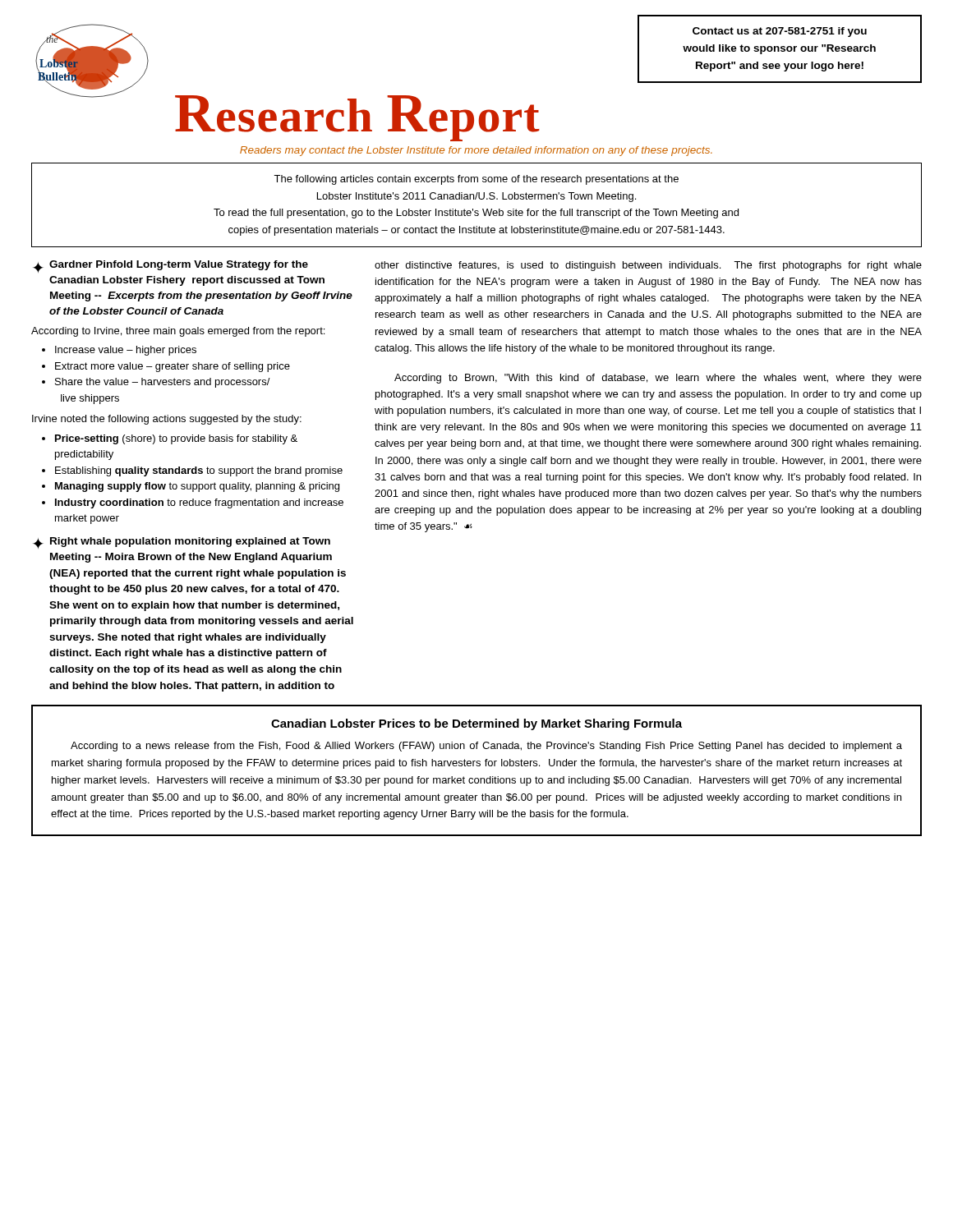Point to the section header beginning "Gardner Pinfold Long-term"
Image resolution: width=953 pixels, height=1232 pixels.
pyautogui.click(x=201, y=287)
